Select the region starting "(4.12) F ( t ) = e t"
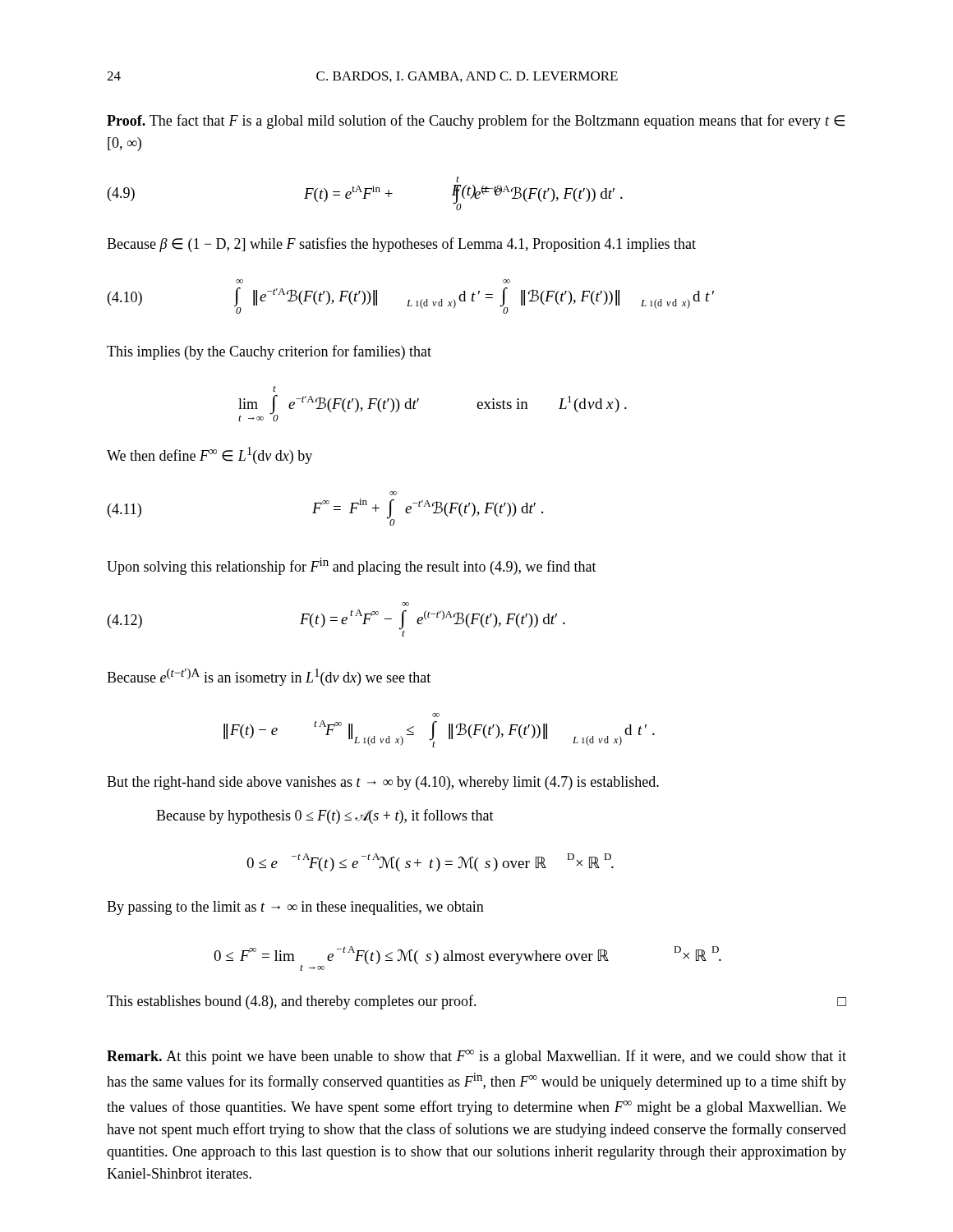 [x=476, y=620]
